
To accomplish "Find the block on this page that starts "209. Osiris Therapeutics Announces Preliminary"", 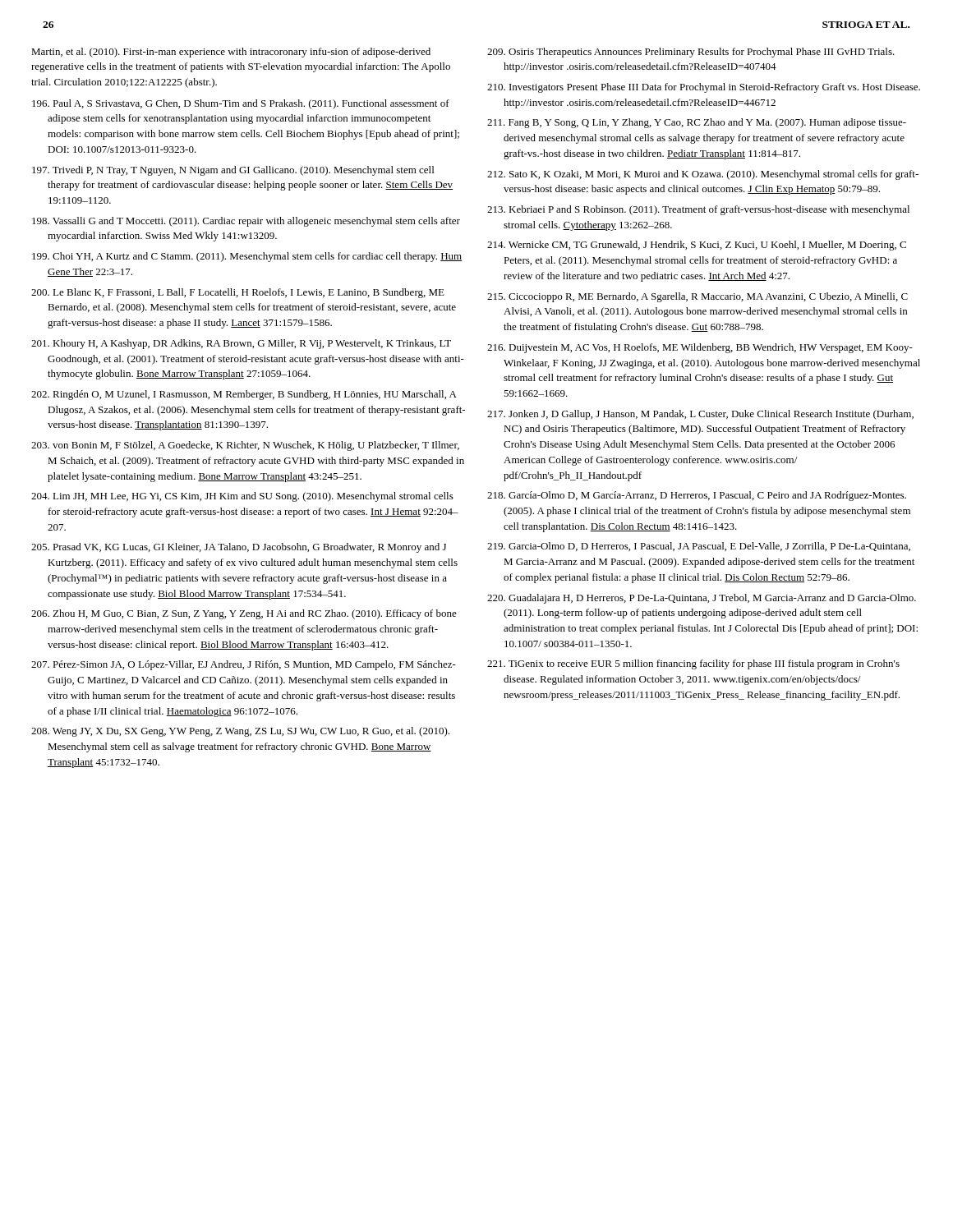I will pyautogui.click(x=691, y=59).
